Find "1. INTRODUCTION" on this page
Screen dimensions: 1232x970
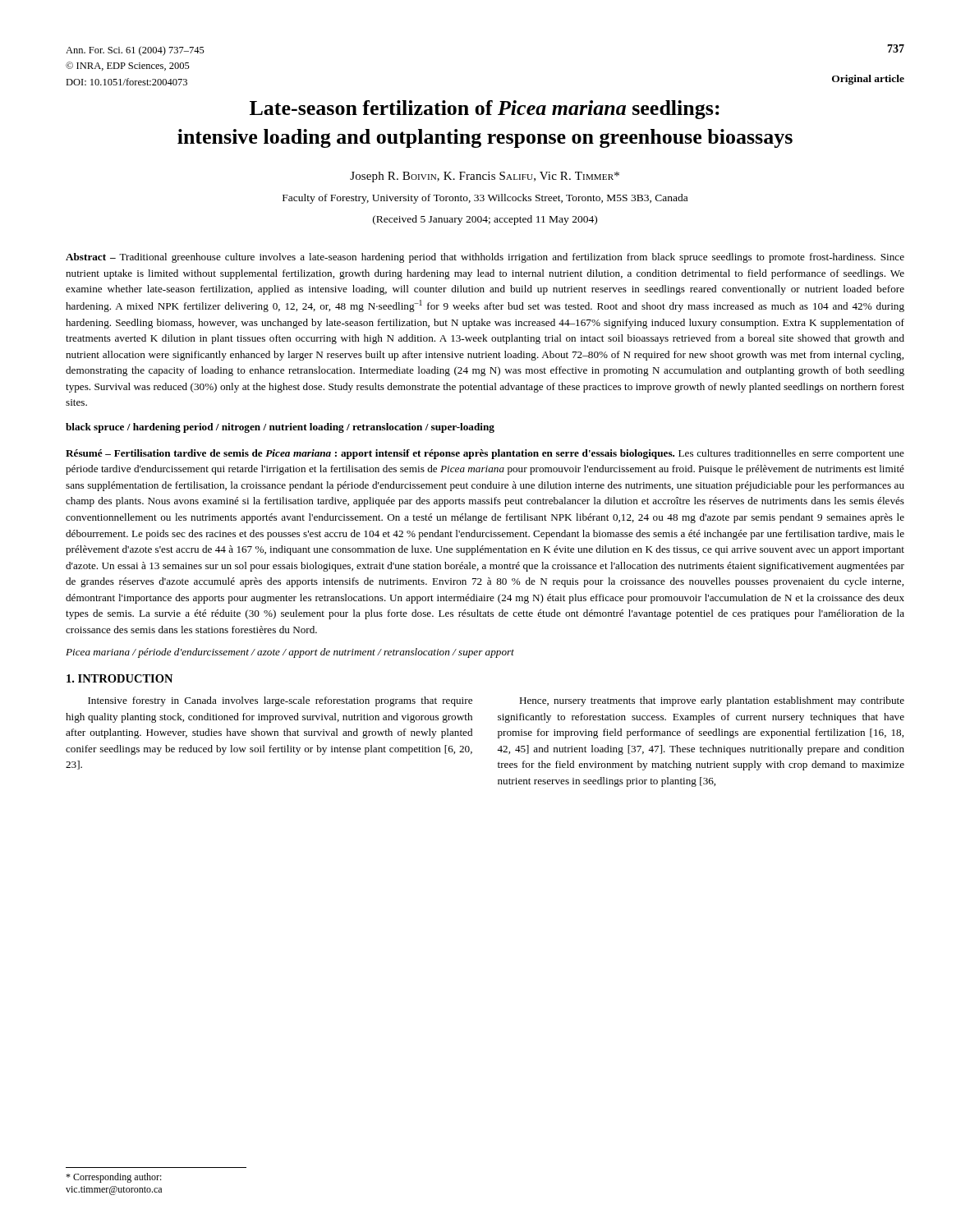119,679
